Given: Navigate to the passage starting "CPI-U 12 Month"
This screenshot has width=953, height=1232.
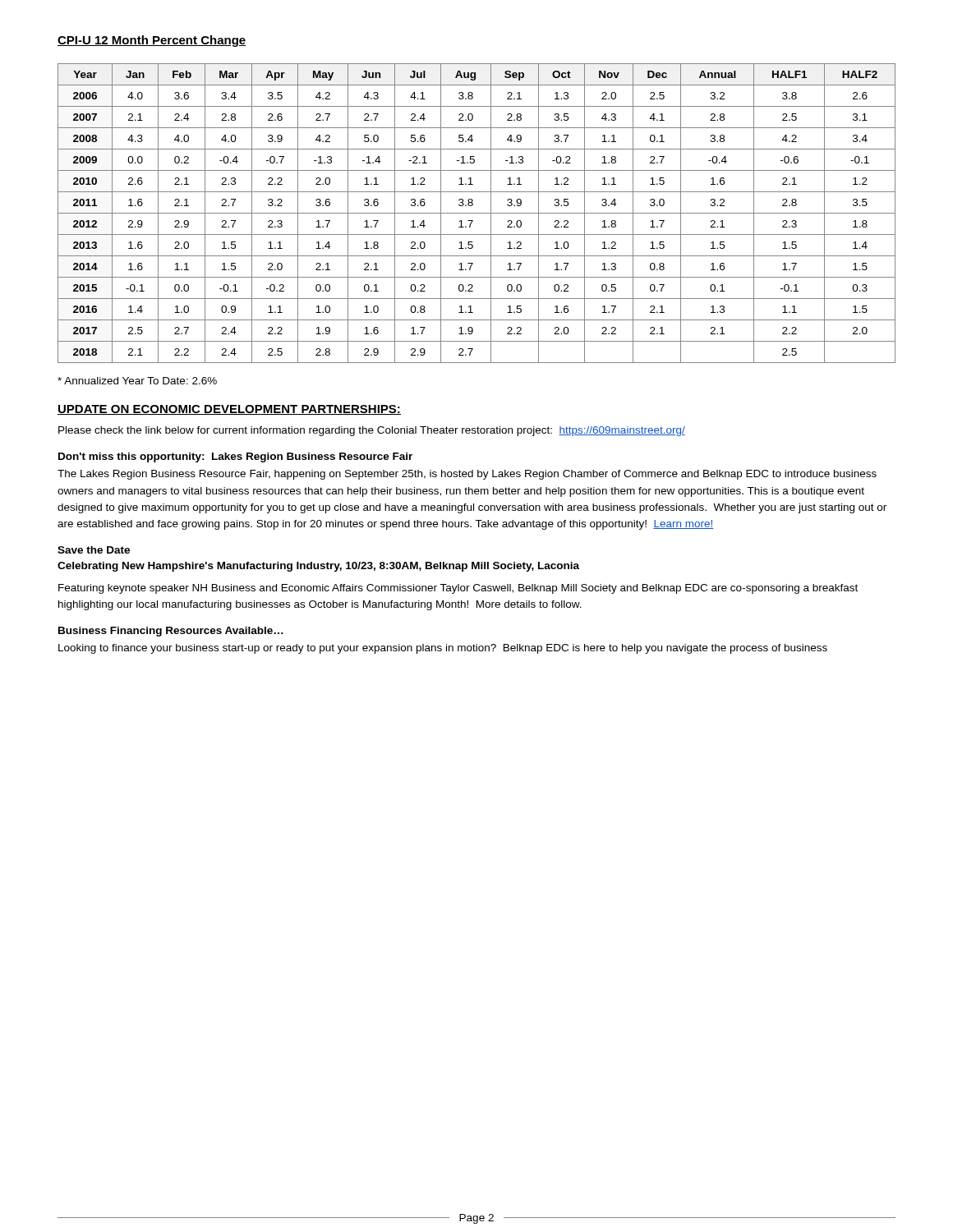Looking at the screenshot, I should 152,40.
